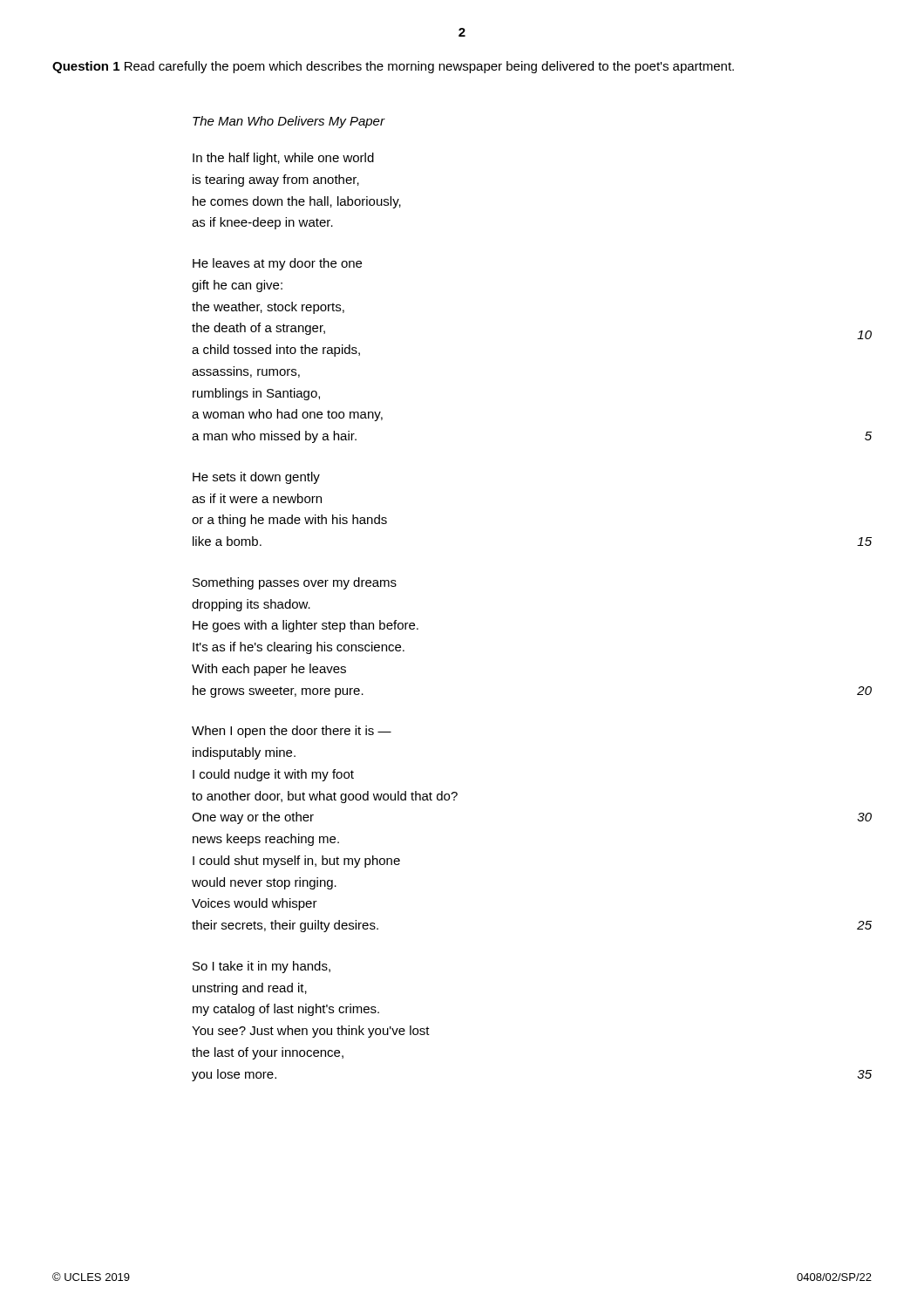Viewport: 924px width, 1308px height.
Task: Click the passage that begins "So I take it in my"
Action: [262, 967]
